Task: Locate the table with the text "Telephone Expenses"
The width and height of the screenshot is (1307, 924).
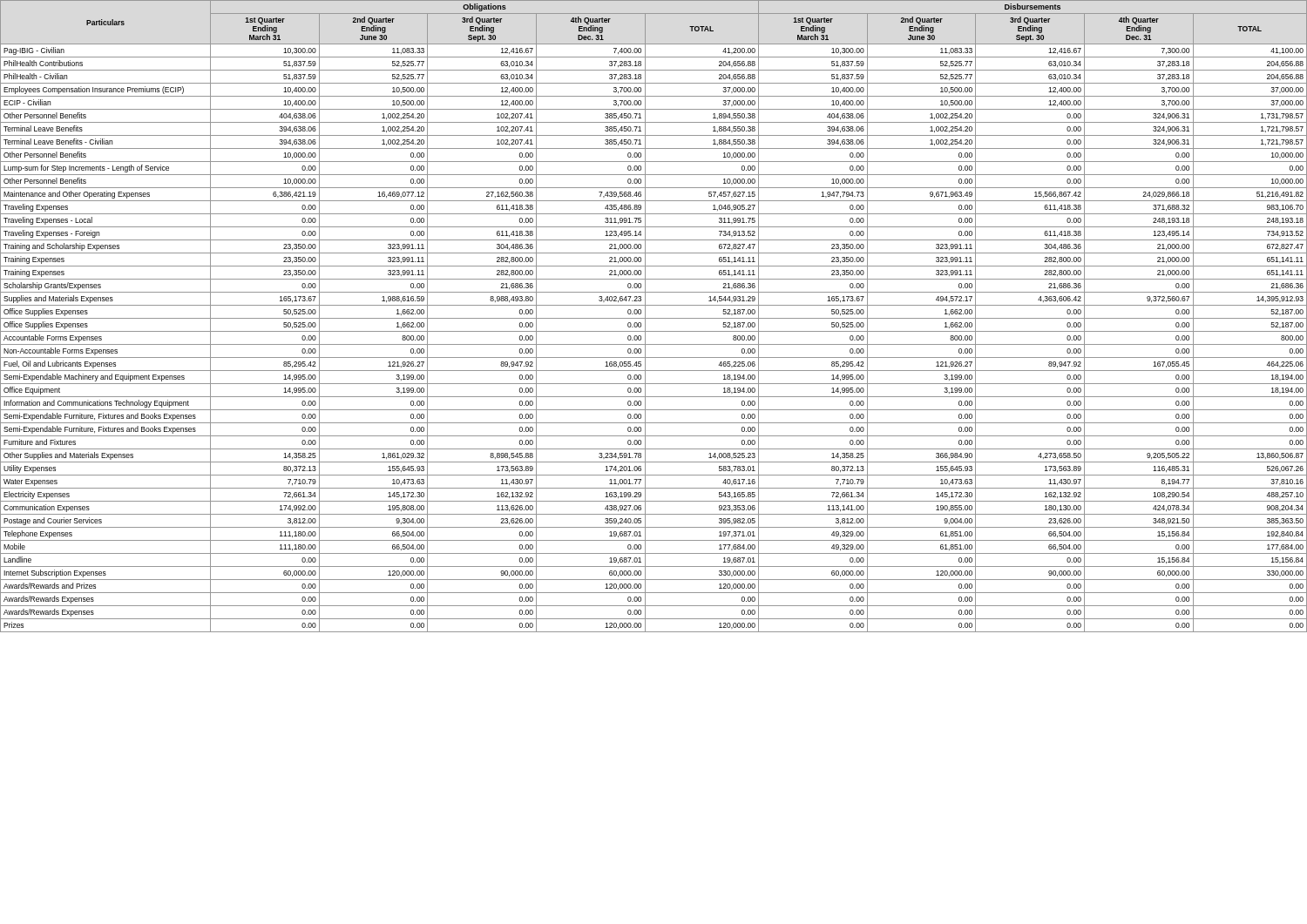Action: [654, 316]
